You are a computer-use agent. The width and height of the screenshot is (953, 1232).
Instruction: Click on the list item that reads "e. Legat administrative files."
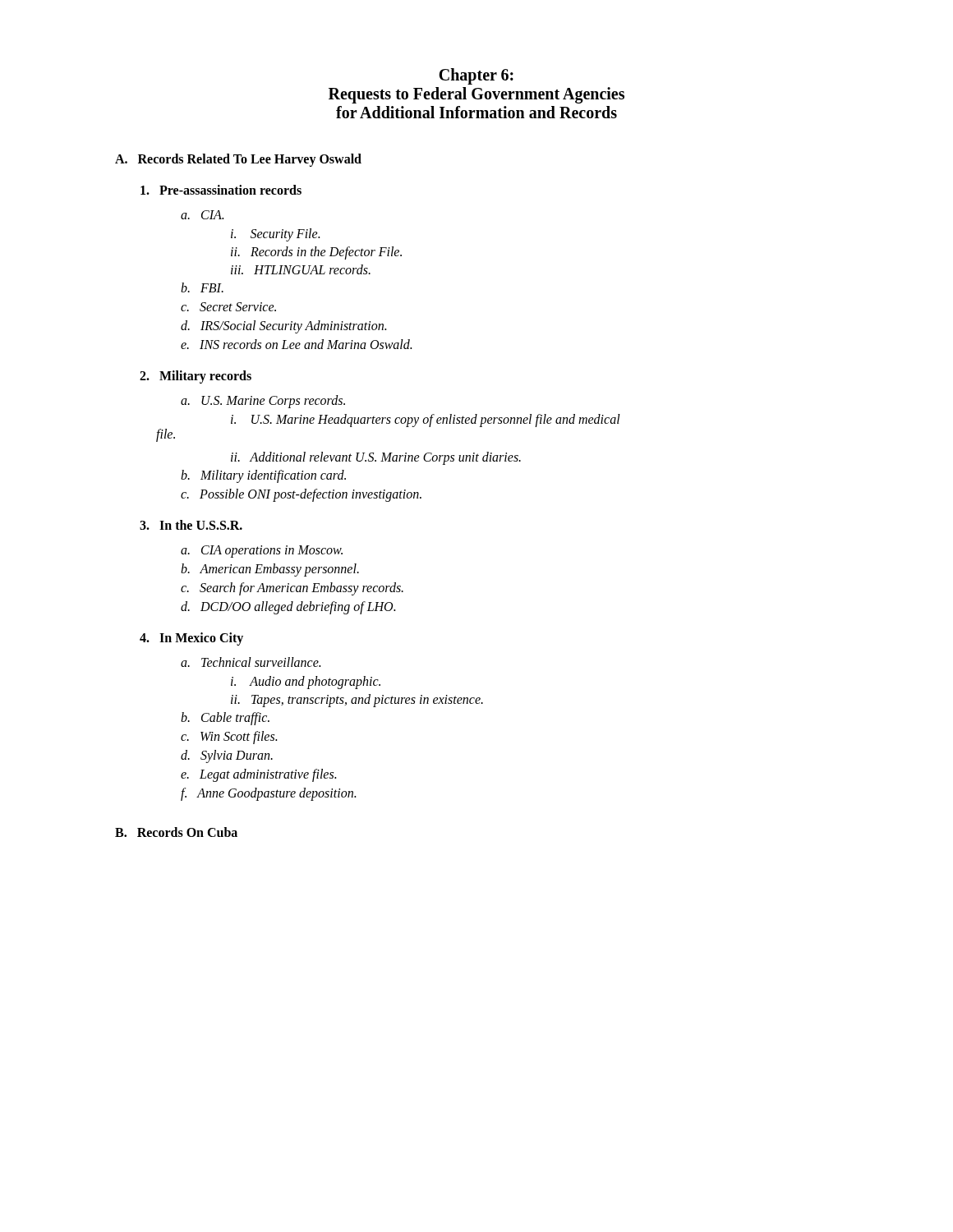tap(259, 774)
